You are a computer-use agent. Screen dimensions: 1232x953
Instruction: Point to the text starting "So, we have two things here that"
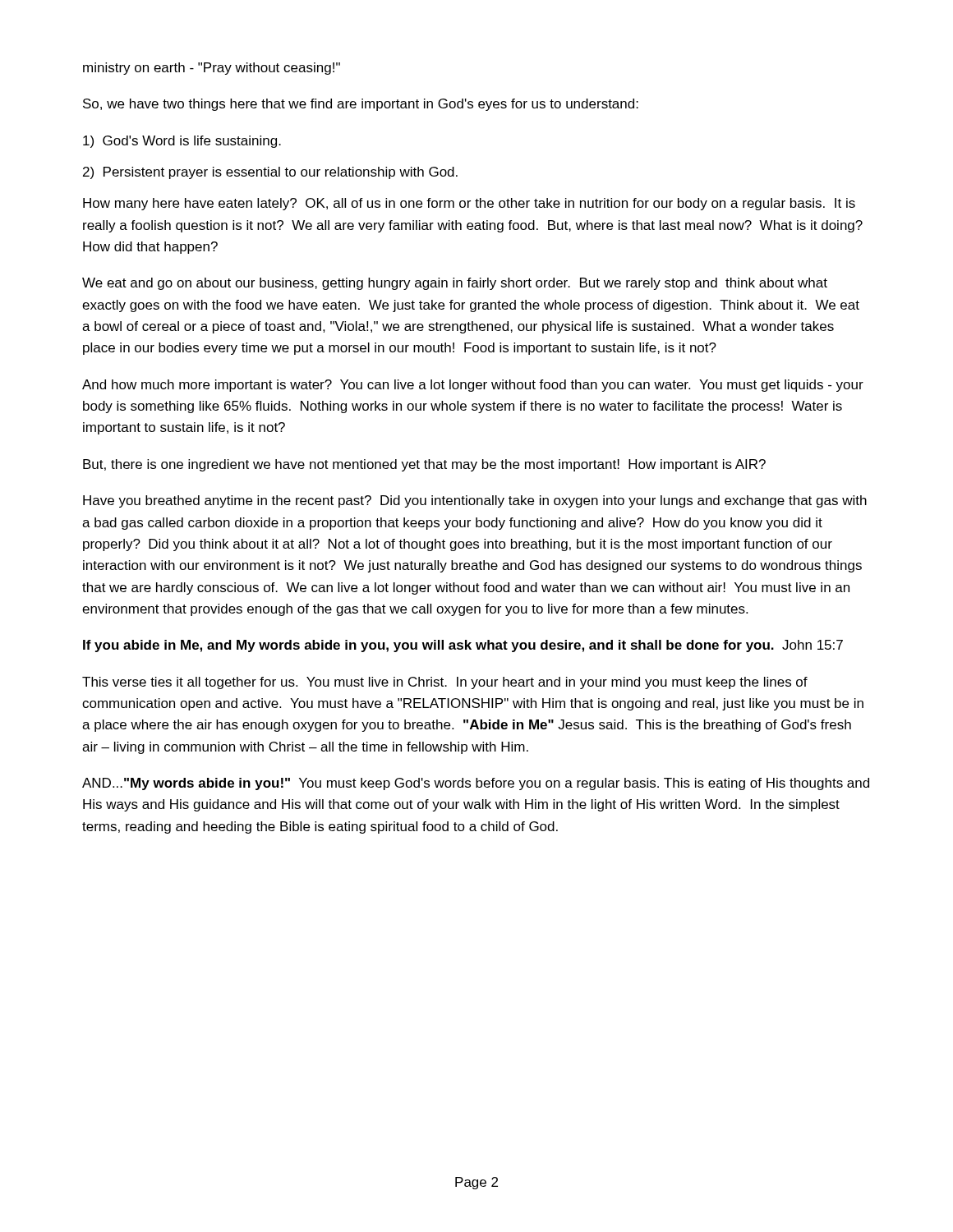[361, 104]
